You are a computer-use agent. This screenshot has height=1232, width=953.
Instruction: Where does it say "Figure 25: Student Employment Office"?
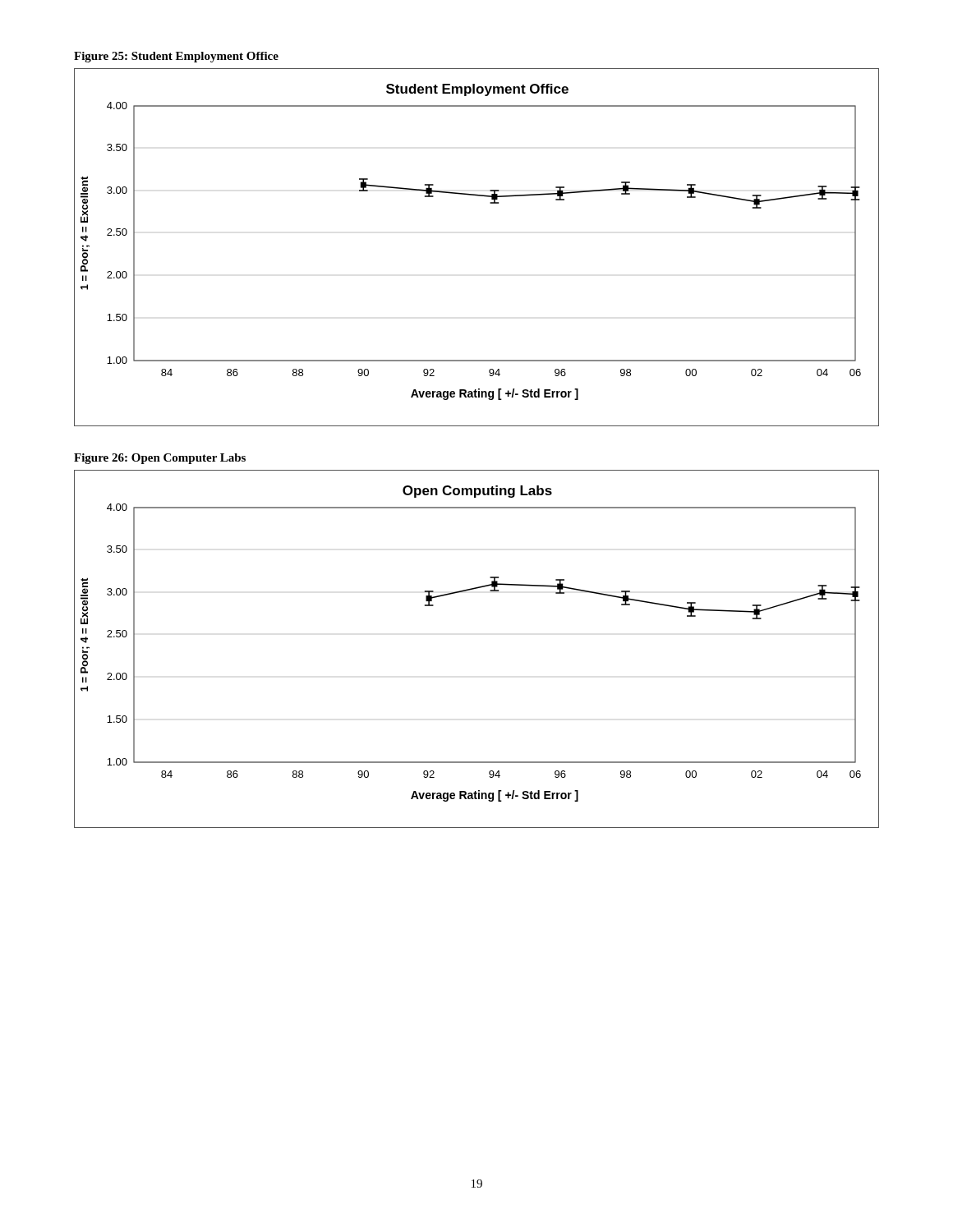point(176,56)
